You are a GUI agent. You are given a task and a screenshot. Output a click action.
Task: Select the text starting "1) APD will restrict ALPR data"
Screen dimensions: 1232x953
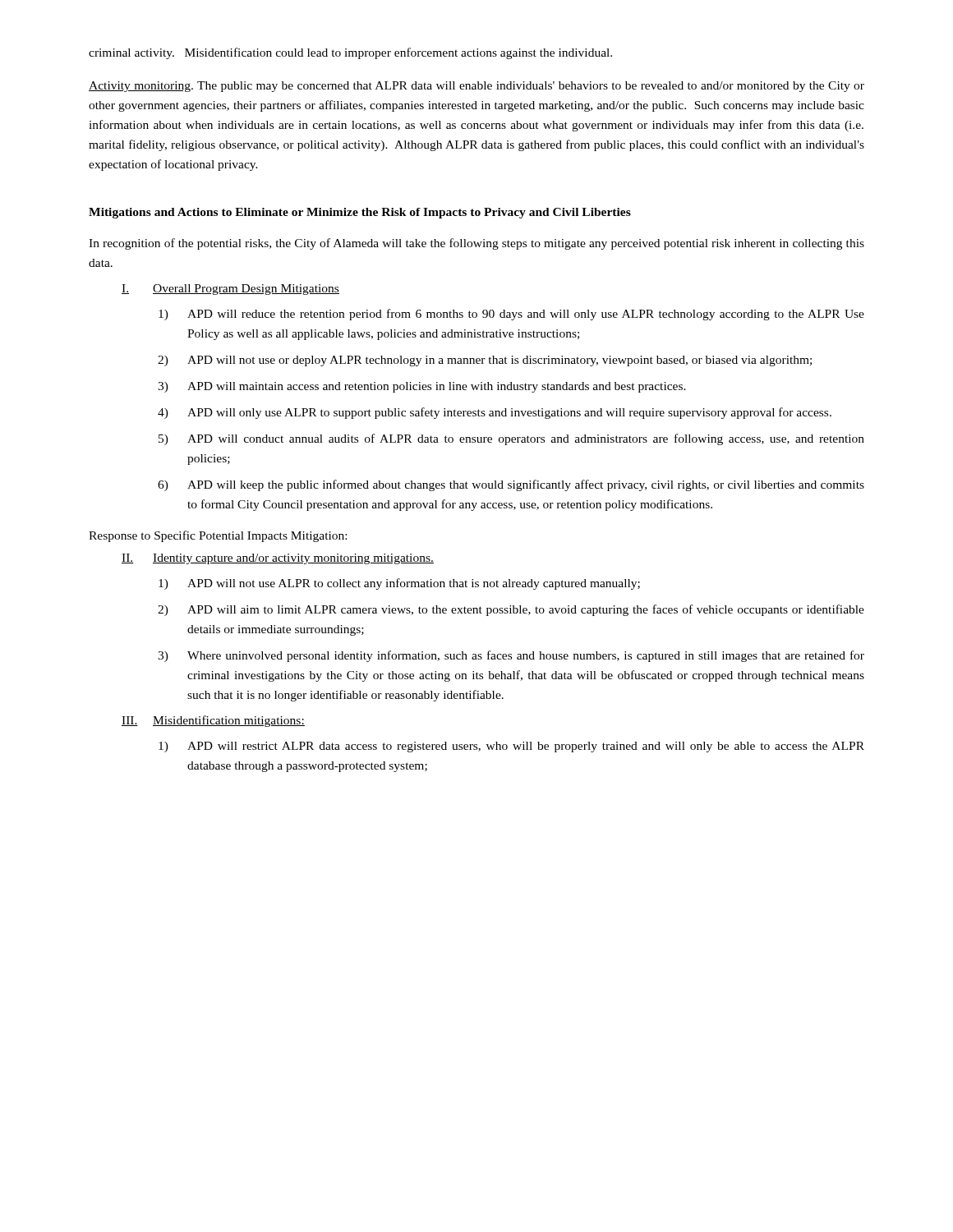tap(509, 756)
